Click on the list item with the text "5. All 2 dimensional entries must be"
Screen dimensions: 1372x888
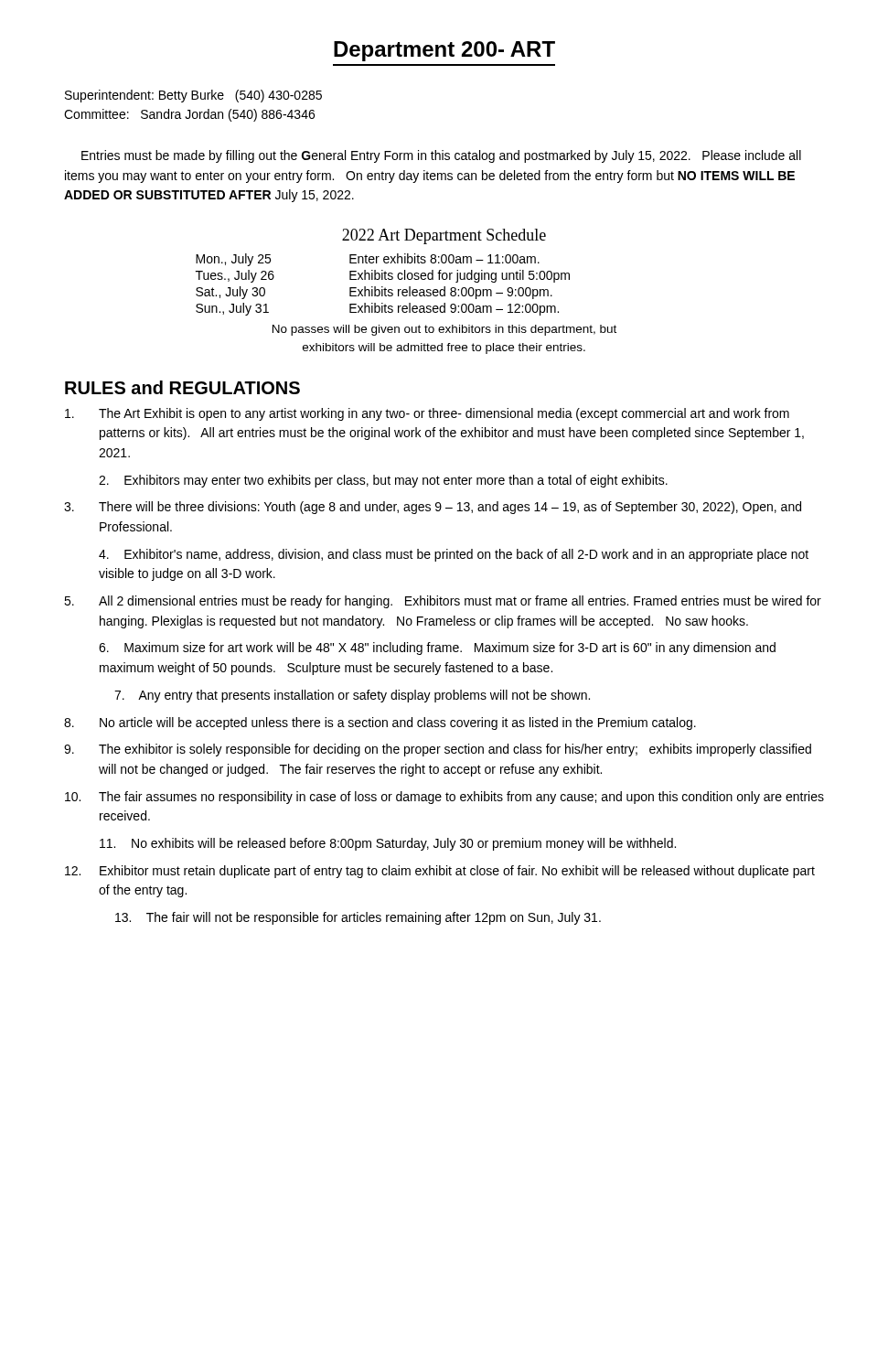click(x=444, y=612)
